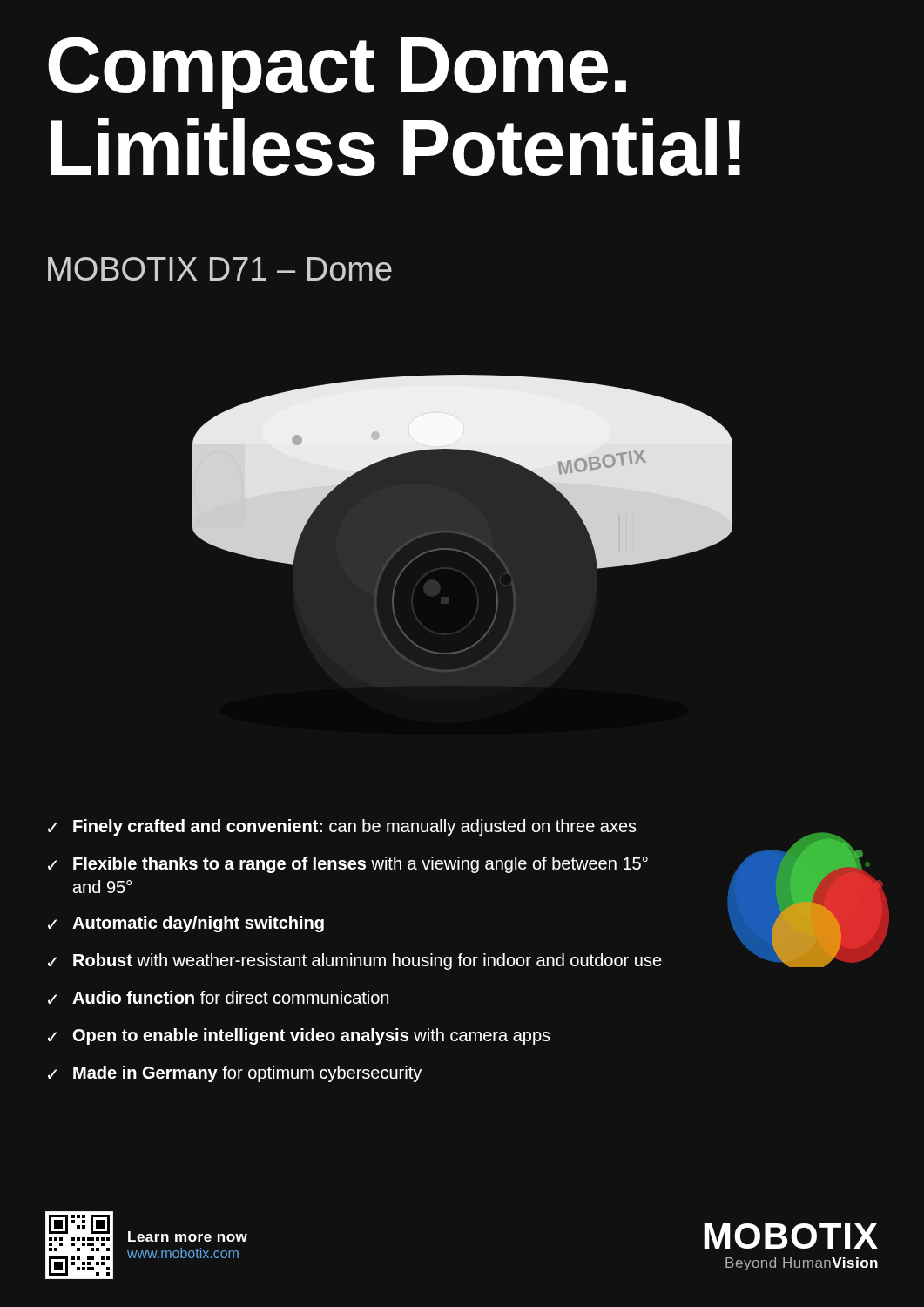Find the section header containing "MOBOTIX D71 – Dome"
The height and width of the screenshot is (1307, 924).
(x=219, y=270)
